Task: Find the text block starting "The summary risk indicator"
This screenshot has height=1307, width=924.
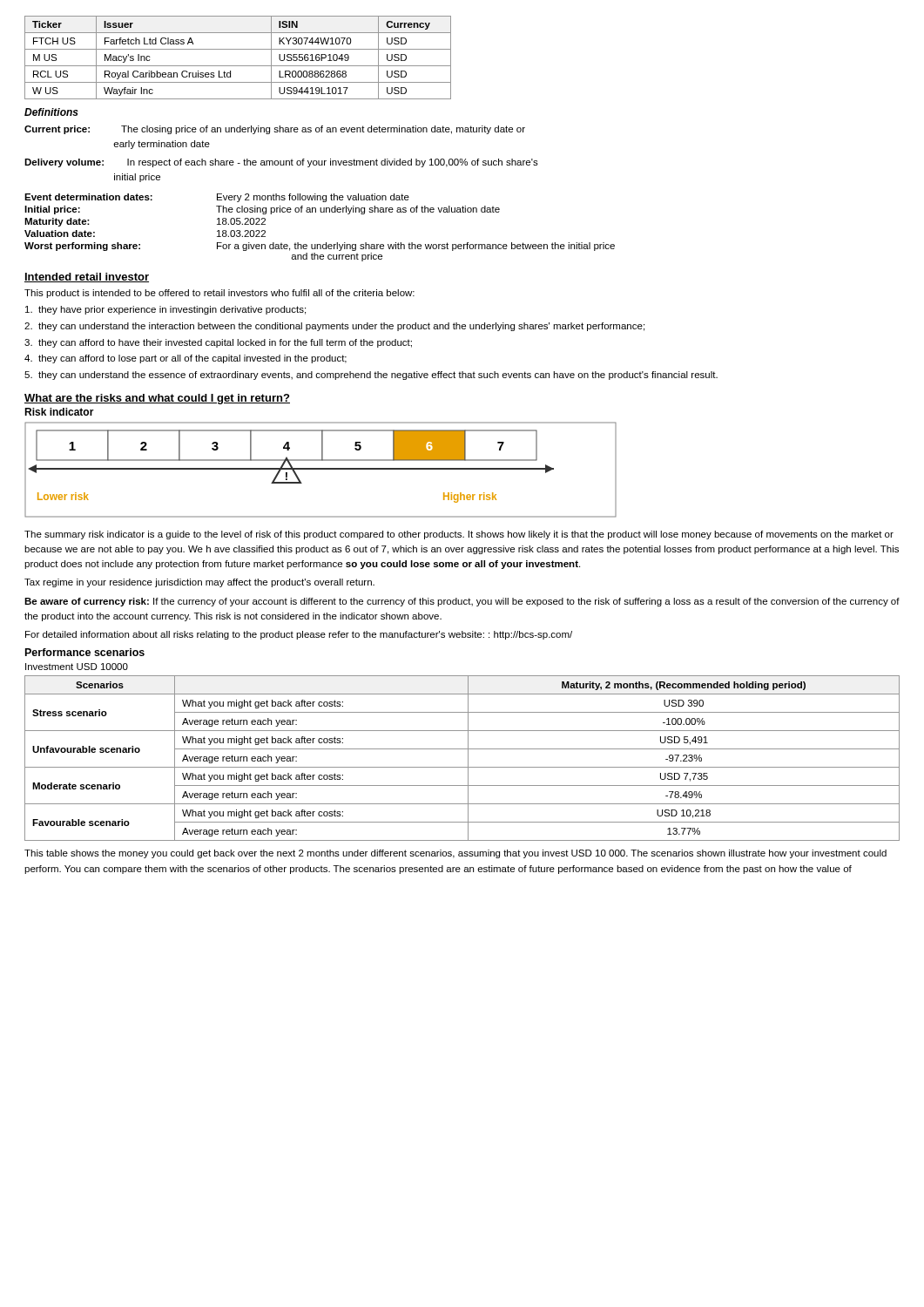Action: [x=462, y=549]
